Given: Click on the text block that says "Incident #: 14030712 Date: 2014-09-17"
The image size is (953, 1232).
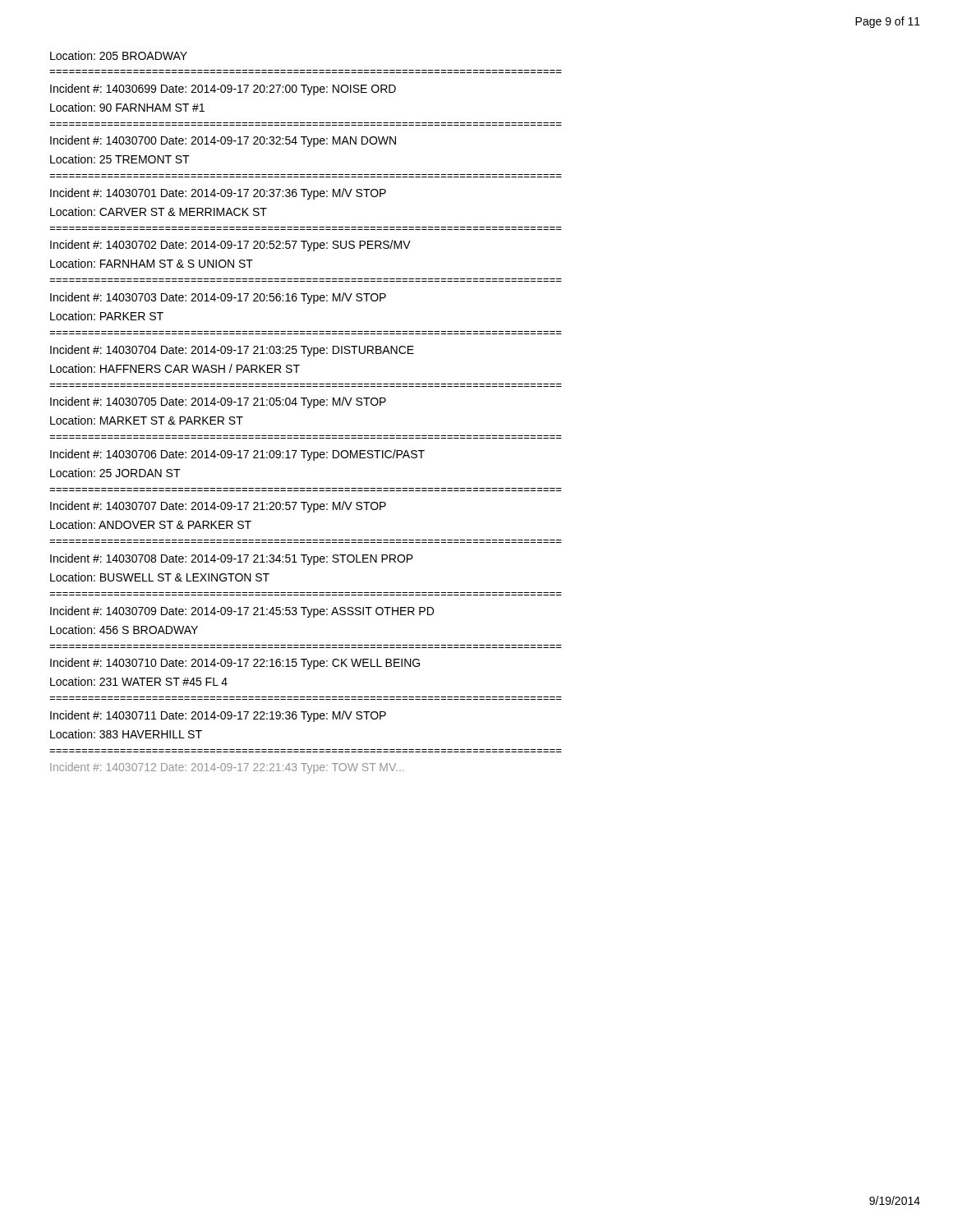Looking at the screenshot, I should coord(227,768).
